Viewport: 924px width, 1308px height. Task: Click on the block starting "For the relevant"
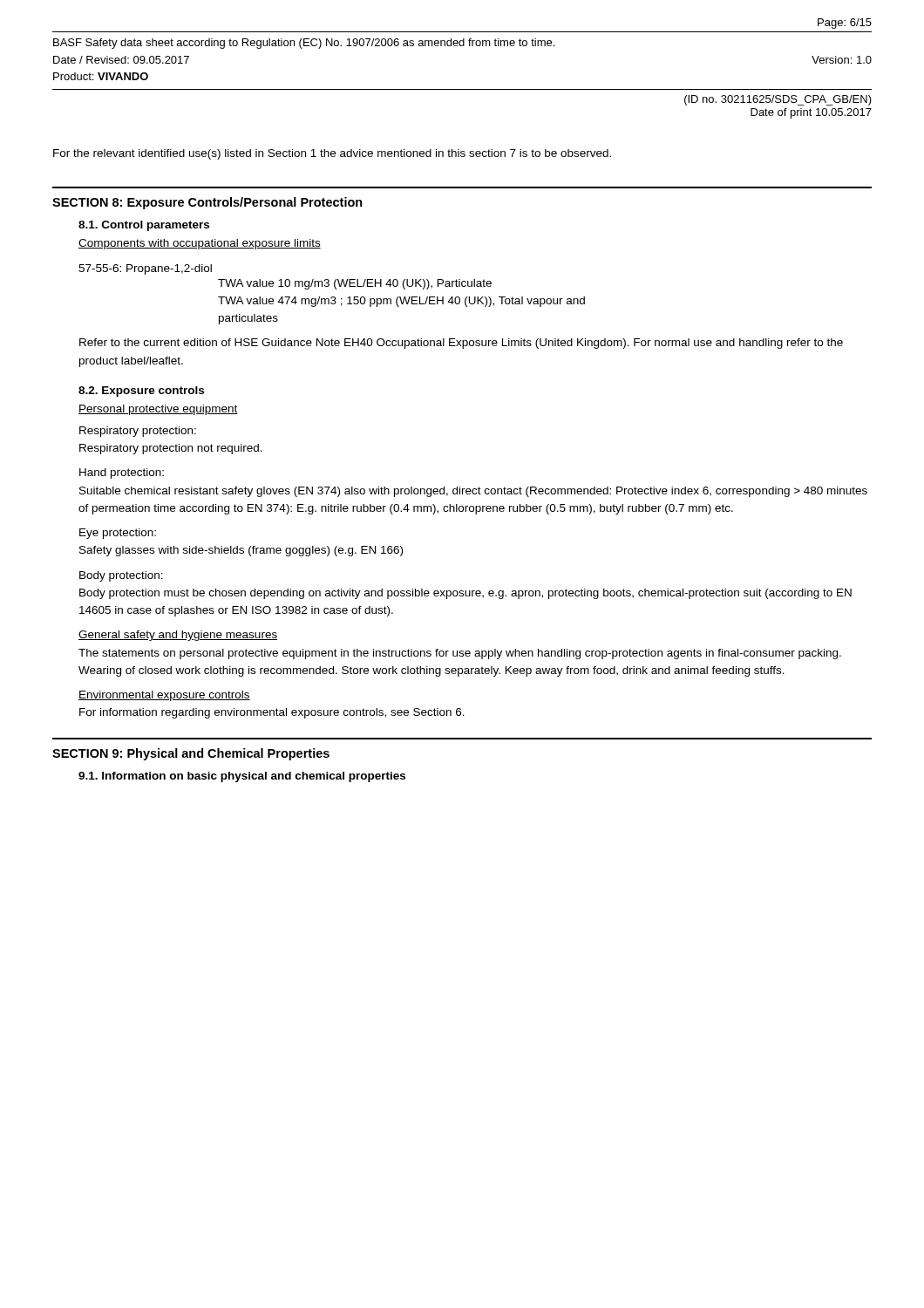(332, 153)
